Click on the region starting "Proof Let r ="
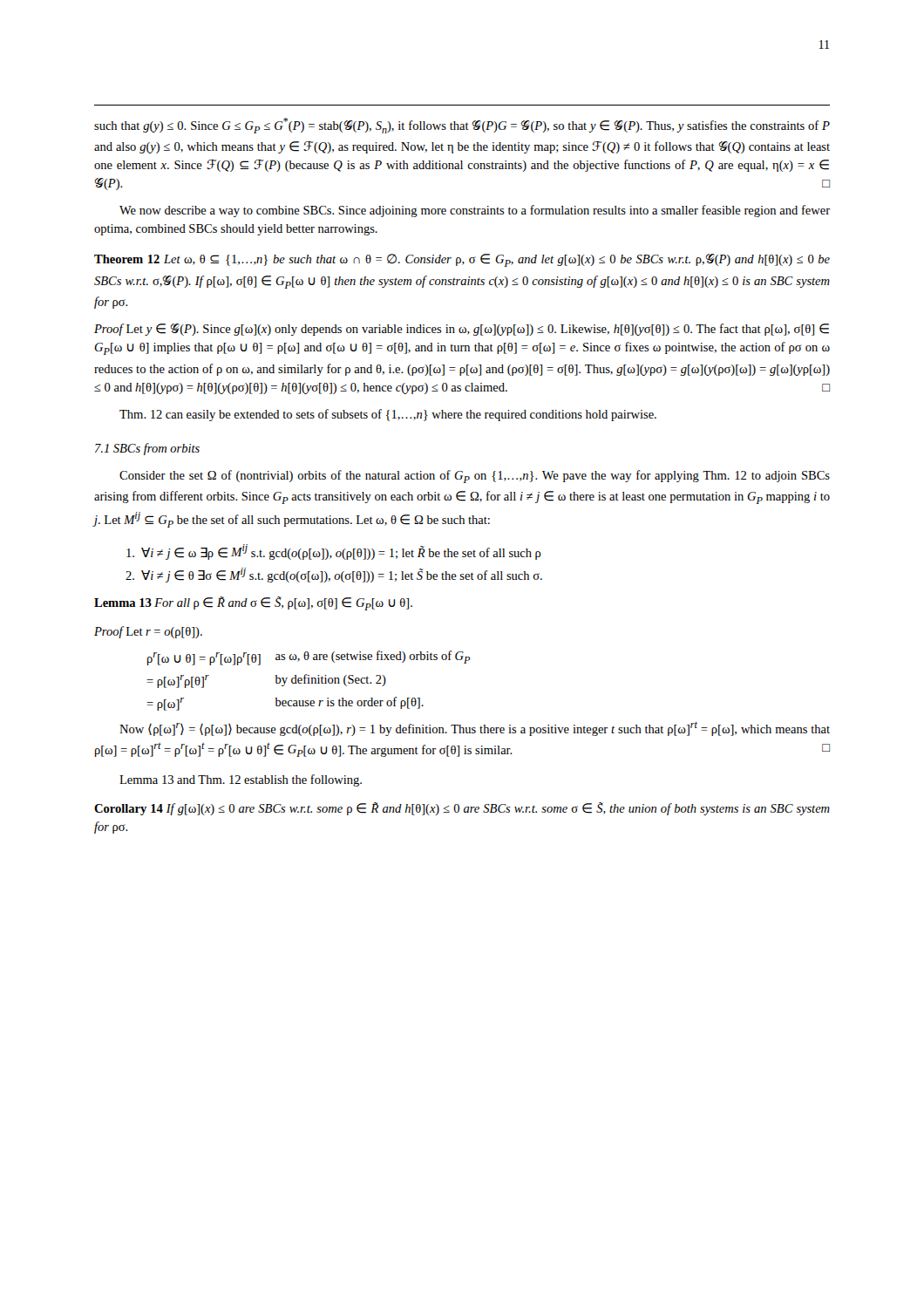Viewport: 924px width, 1308px height. coord(148,631)
